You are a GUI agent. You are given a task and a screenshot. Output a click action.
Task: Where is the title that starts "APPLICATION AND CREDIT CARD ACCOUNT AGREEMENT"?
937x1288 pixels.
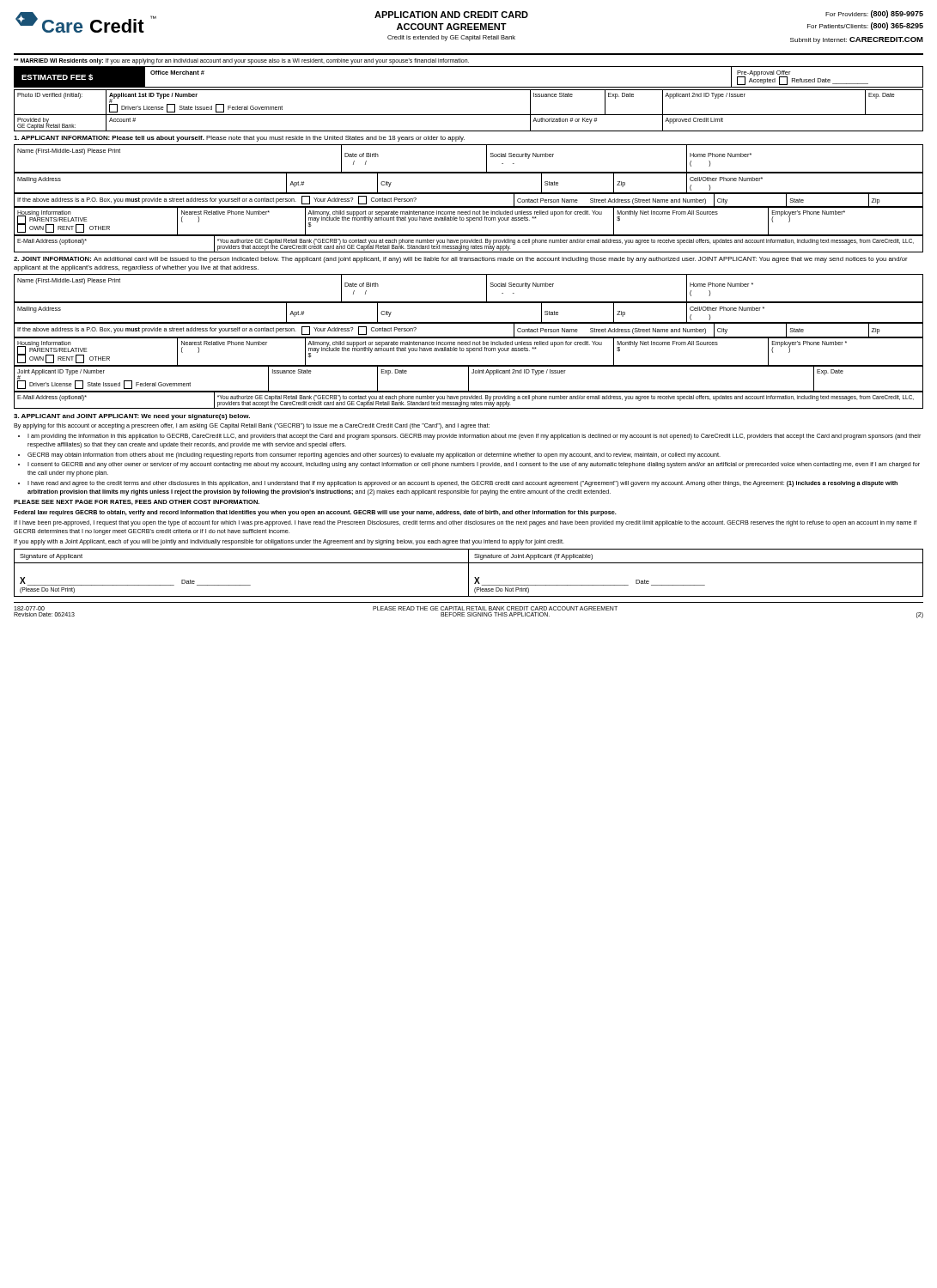(451, 25)
